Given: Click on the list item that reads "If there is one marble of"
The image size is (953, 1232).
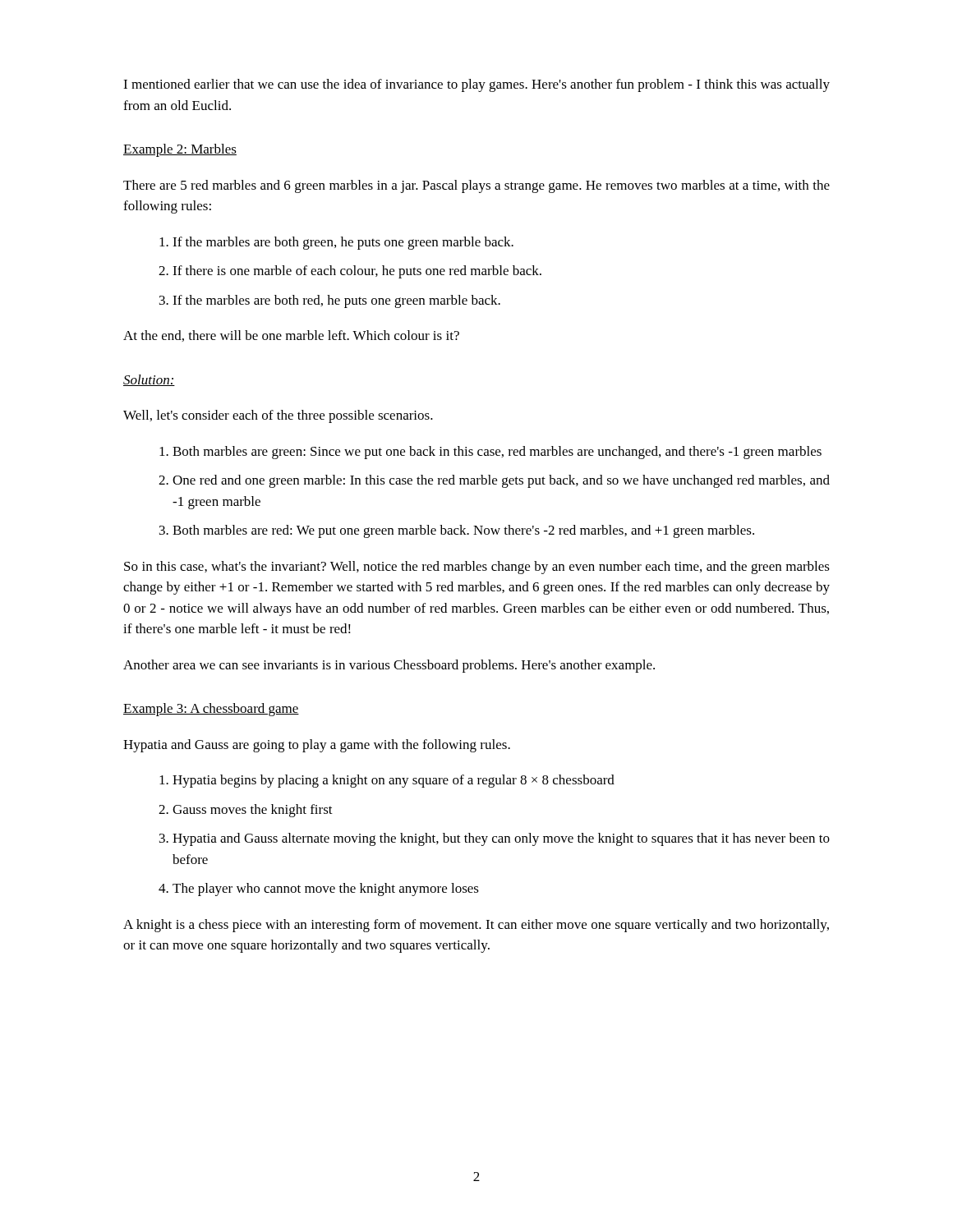Looking at the screenshot, I should coord(357,271).
